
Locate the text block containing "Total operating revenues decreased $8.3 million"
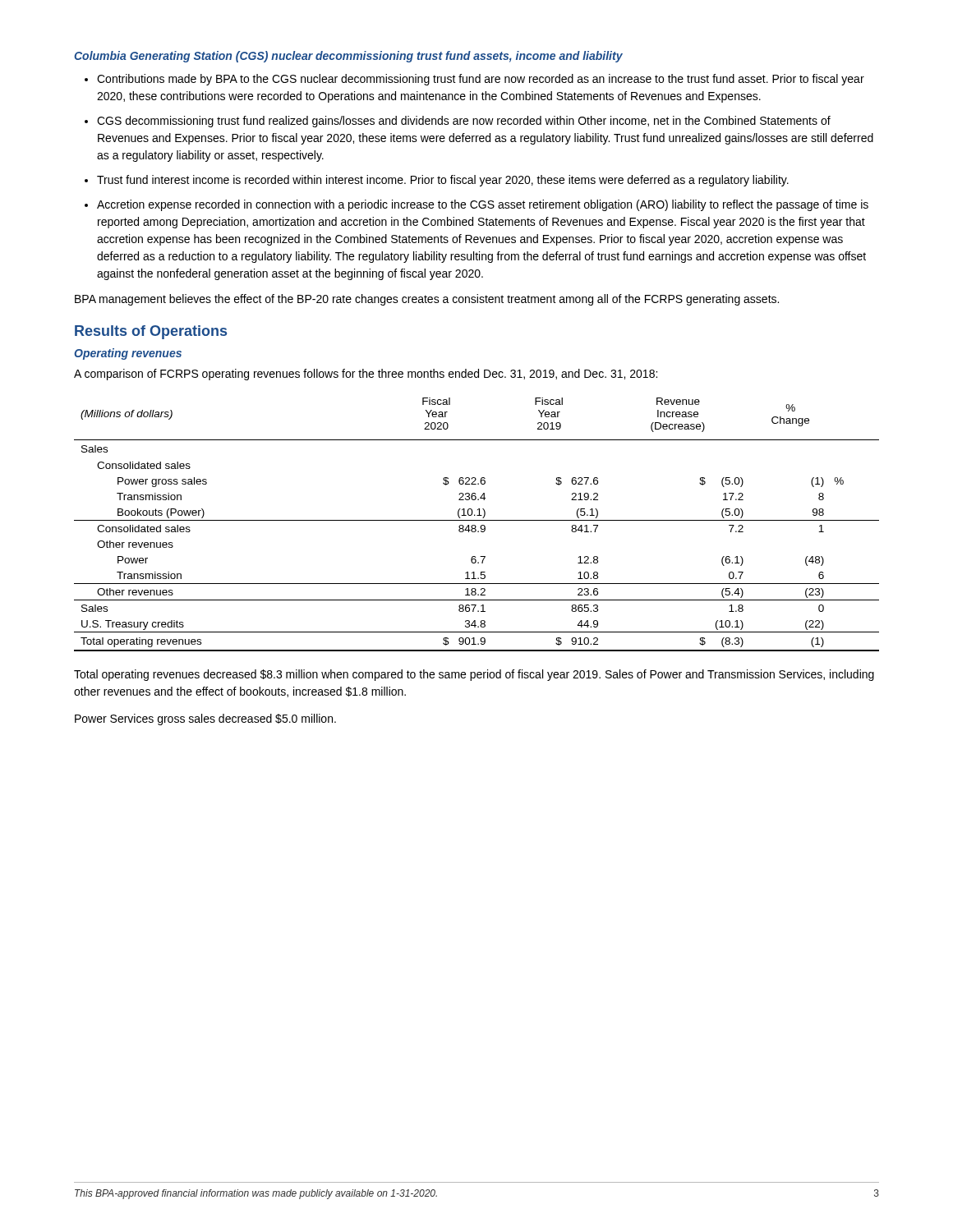coord(474,683)
